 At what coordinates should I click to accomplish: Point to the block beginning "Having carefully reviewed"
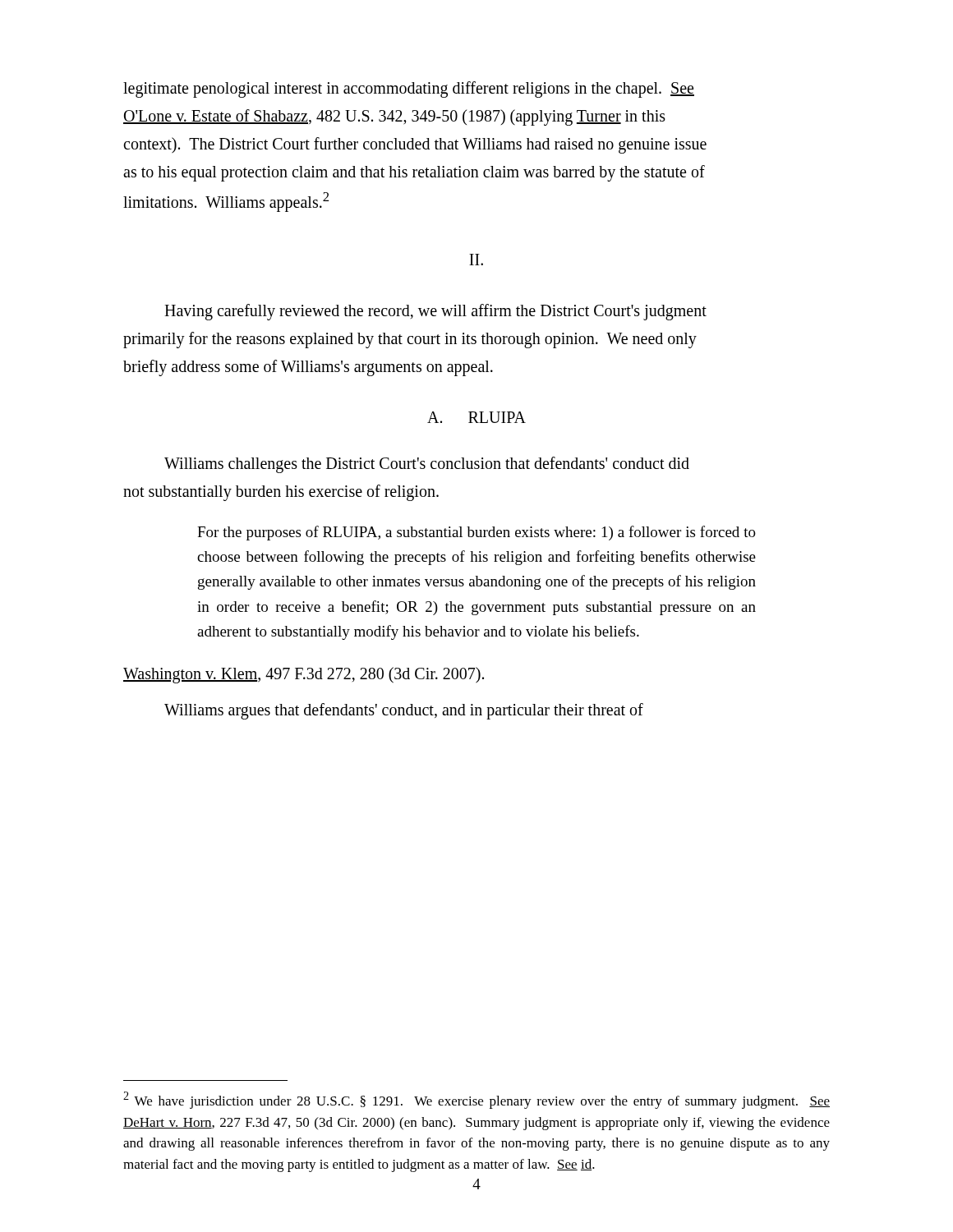point(435,310)
